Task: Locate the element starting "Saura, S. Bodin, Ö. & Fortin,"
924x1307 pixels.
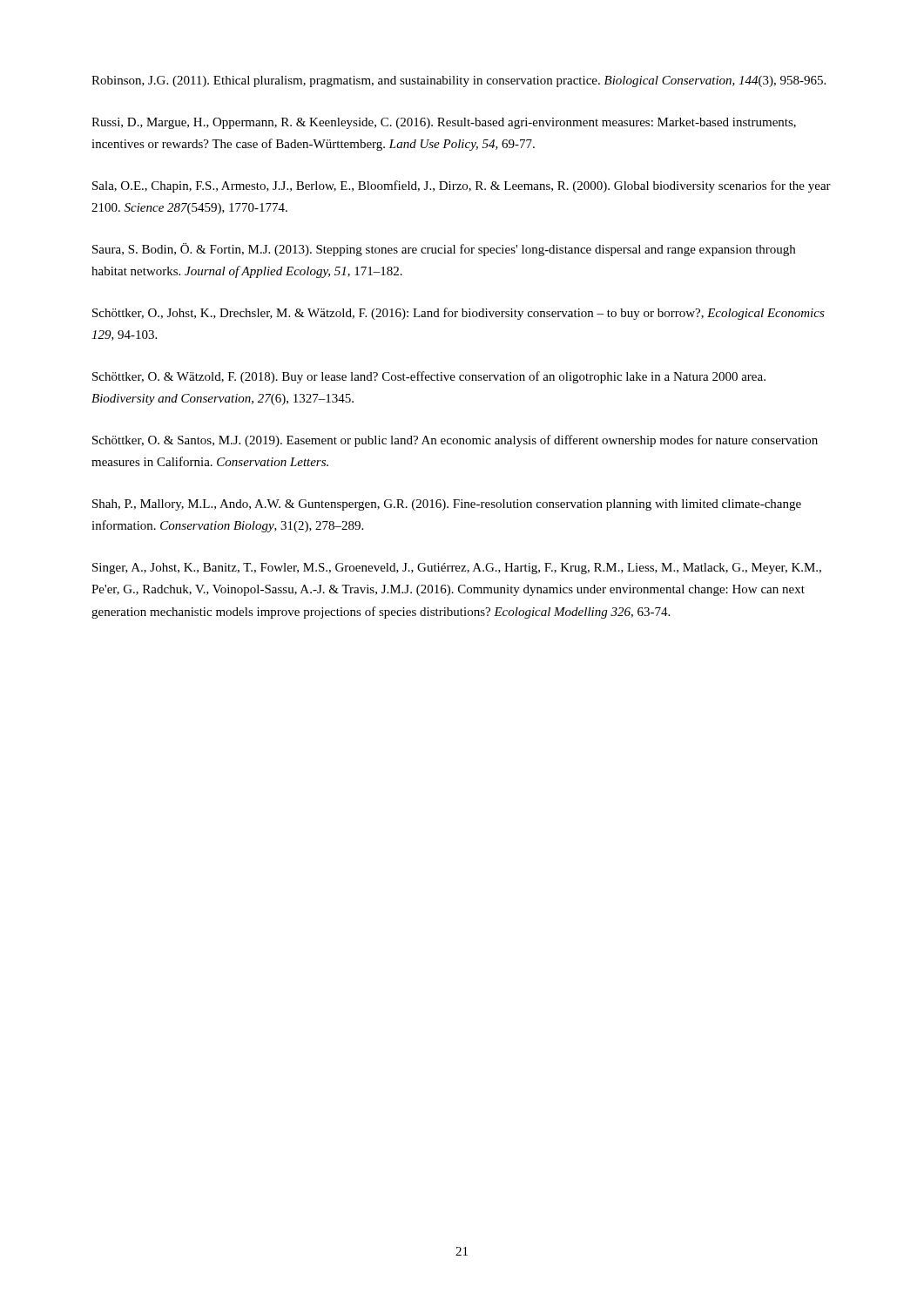Action: coord(444,260)
